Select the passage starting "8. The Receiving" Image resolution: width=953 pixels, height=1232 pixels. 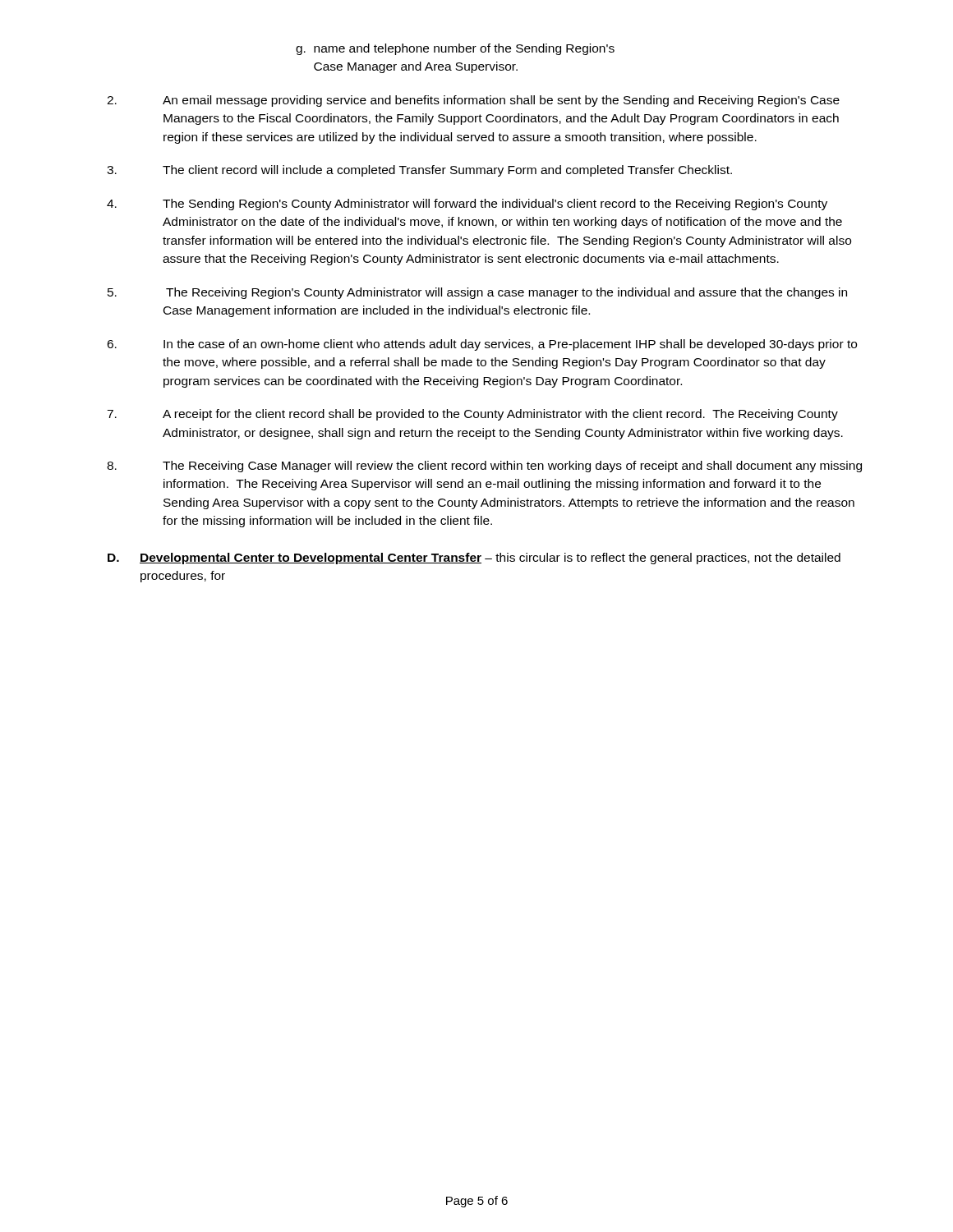click(489, 494)
